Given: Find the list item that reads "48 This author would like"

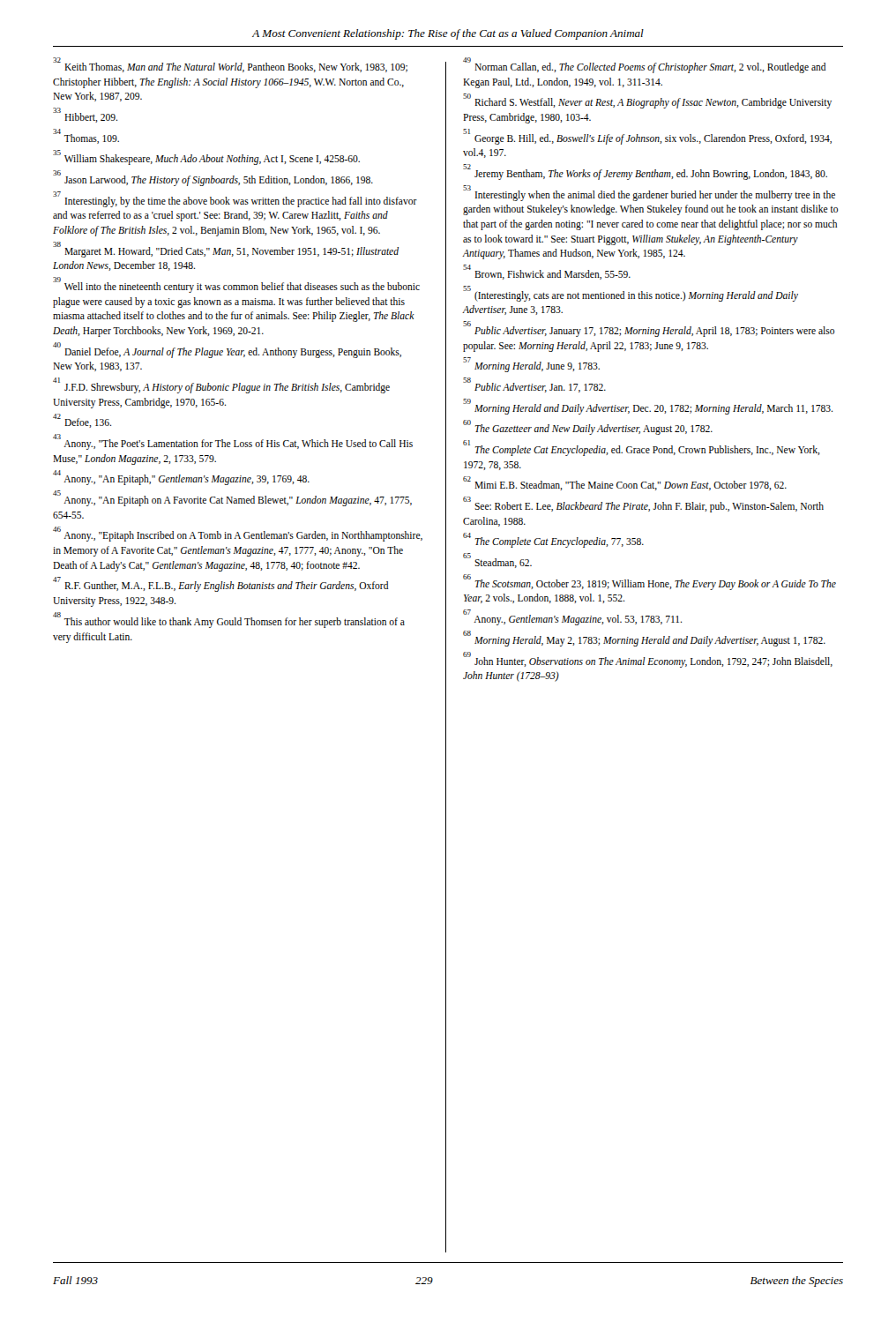Looking at the screenshot, I should [x=229, y=628].
